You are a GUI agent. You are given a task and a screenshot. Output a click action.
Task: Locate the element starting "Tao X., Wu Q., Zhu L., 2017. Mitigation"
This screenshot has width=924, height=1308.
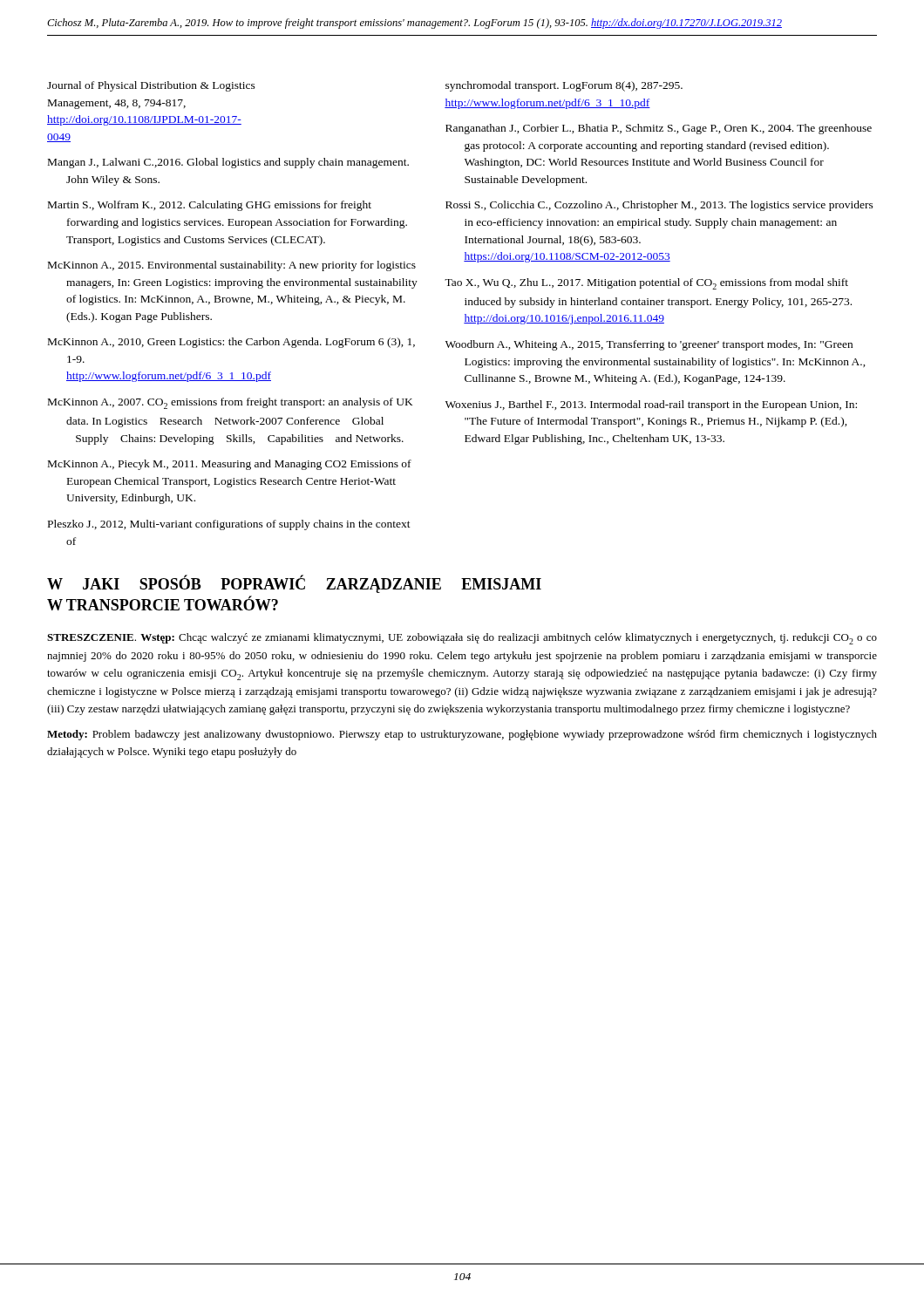point(649,300)
